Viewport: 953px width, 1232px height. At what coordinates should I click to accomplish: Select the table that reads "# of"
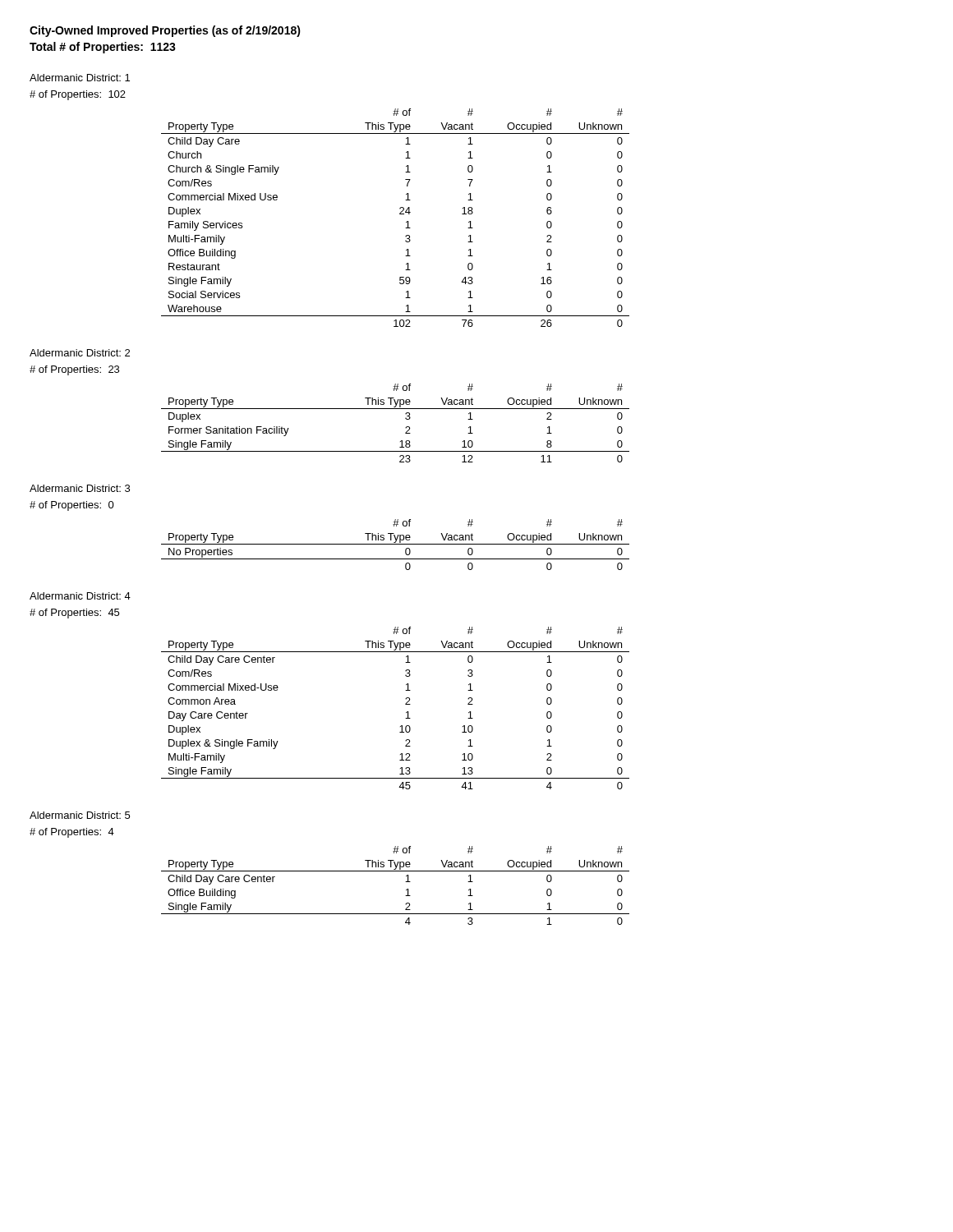coord(476,545)
